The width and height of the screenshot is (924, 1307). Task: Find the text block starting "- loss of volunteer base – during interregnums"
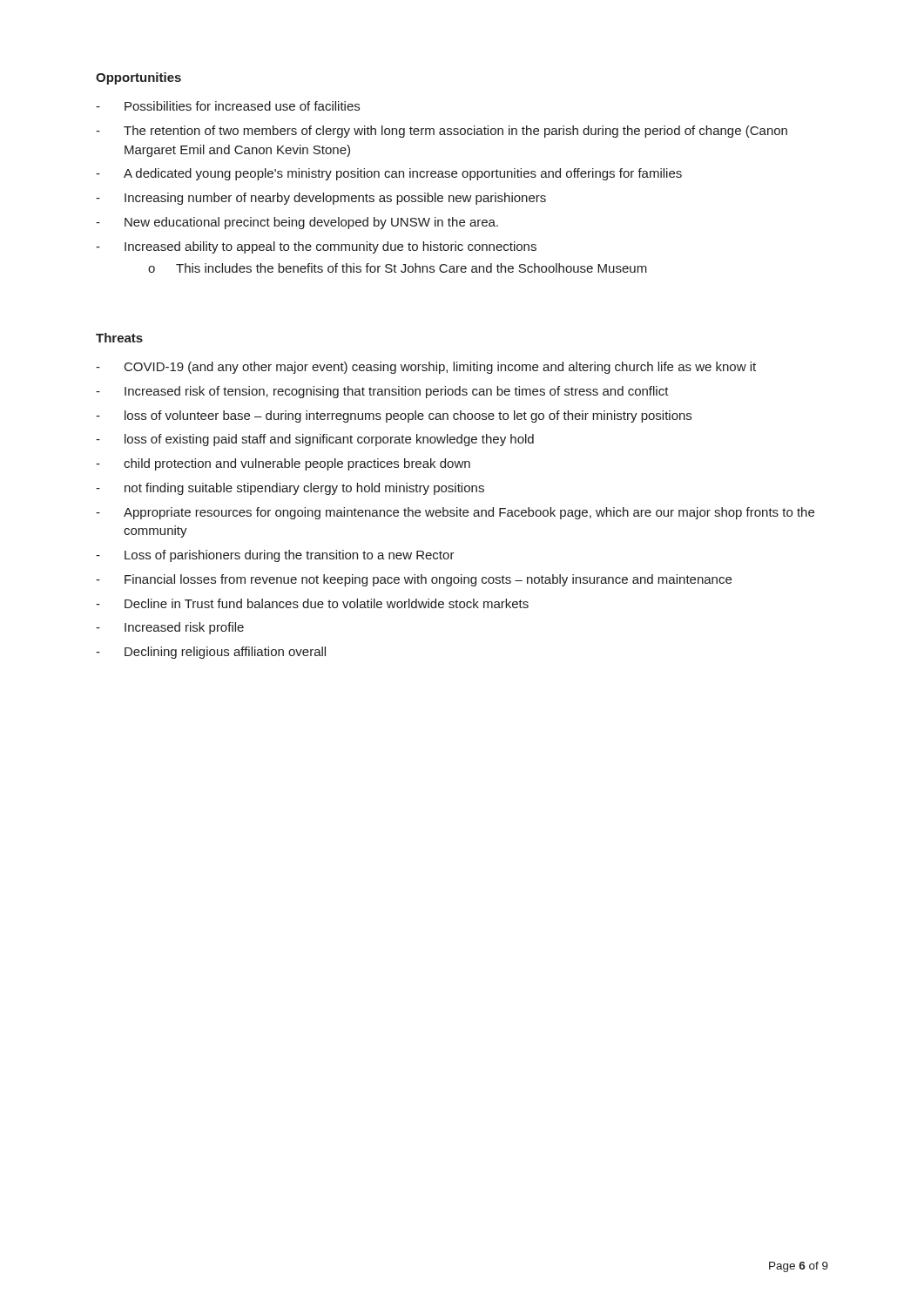click(x=462, y=415)
